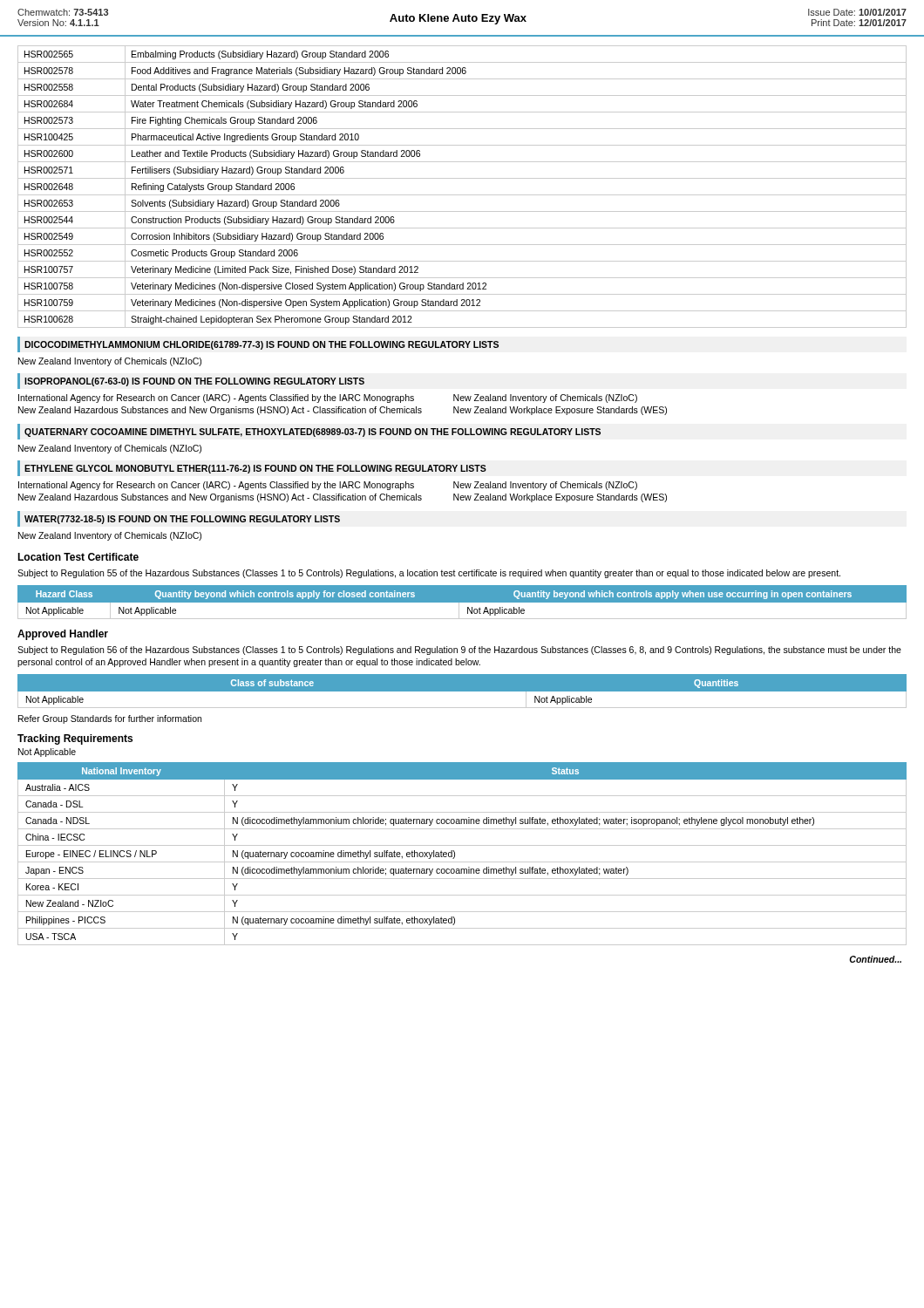The height and width of the screenshot is (1308, 924).
Task: Find "Not Applicable" on this page
Action: point(47,752)
